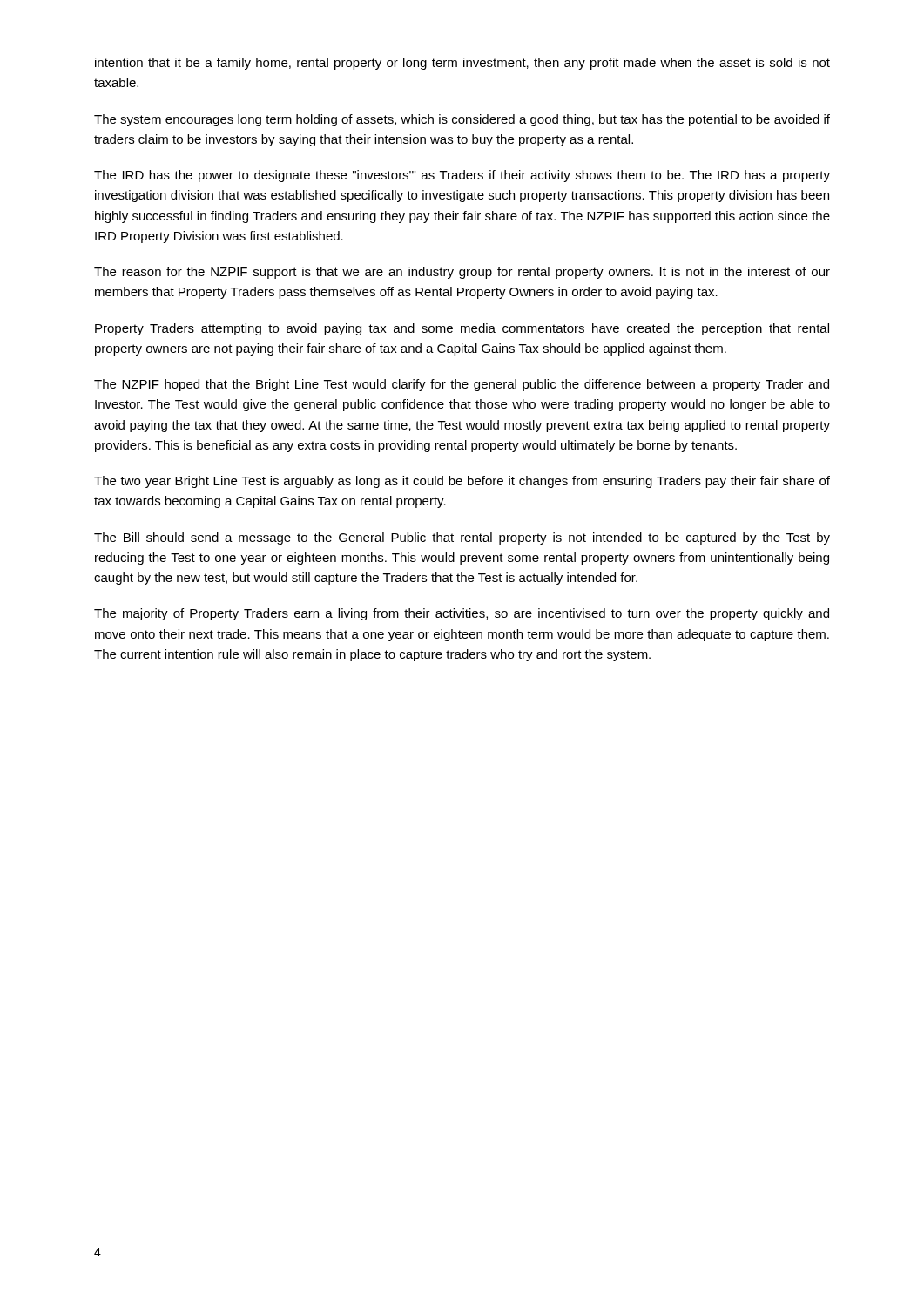Find the text block with the text "Property Traders attempting to avoid"
The width and height of the screenshot is (924, 1307).
tap(462, 338)
